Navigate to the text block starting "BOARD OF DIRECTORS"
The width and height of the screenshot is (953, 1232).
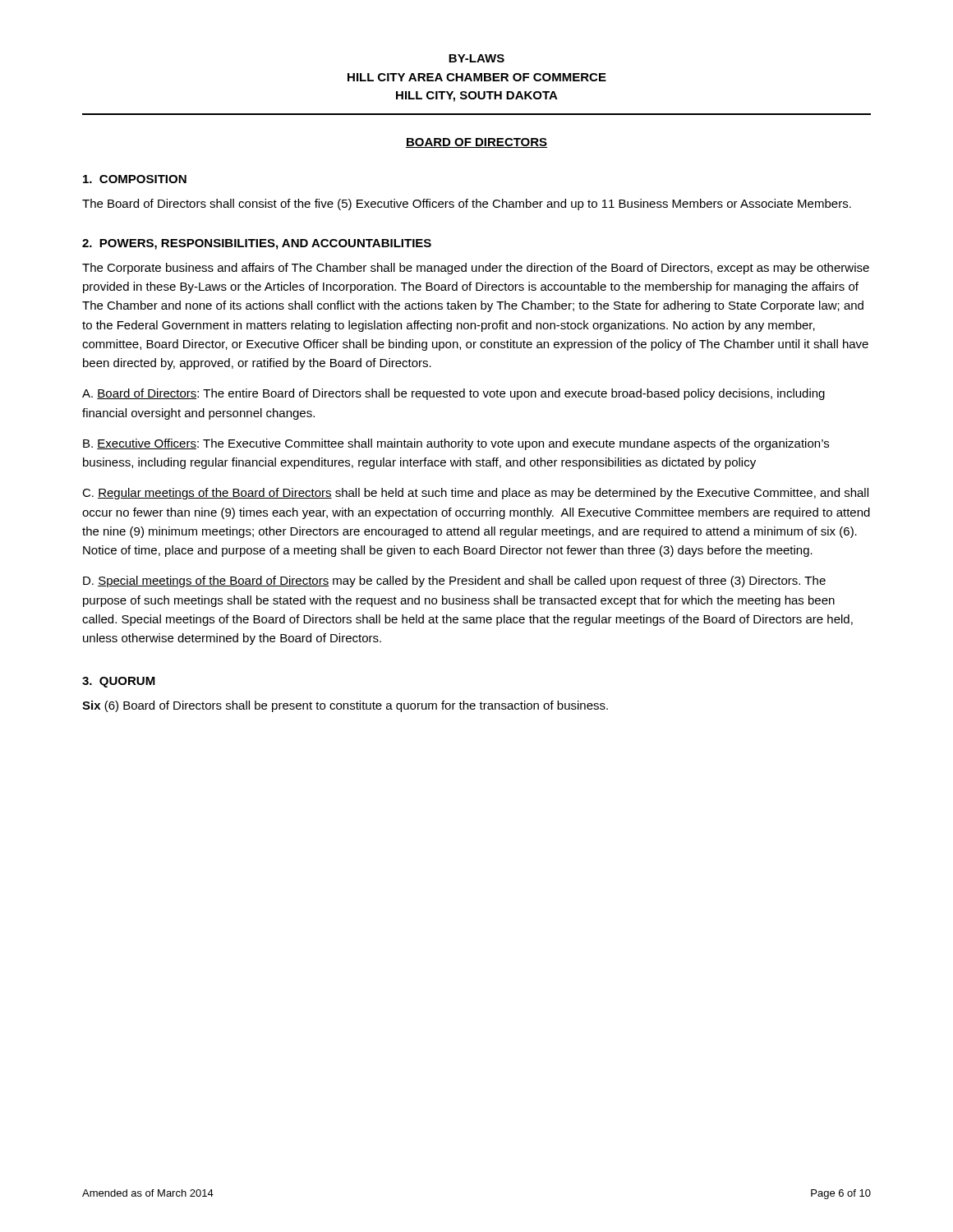click(476, 141)
